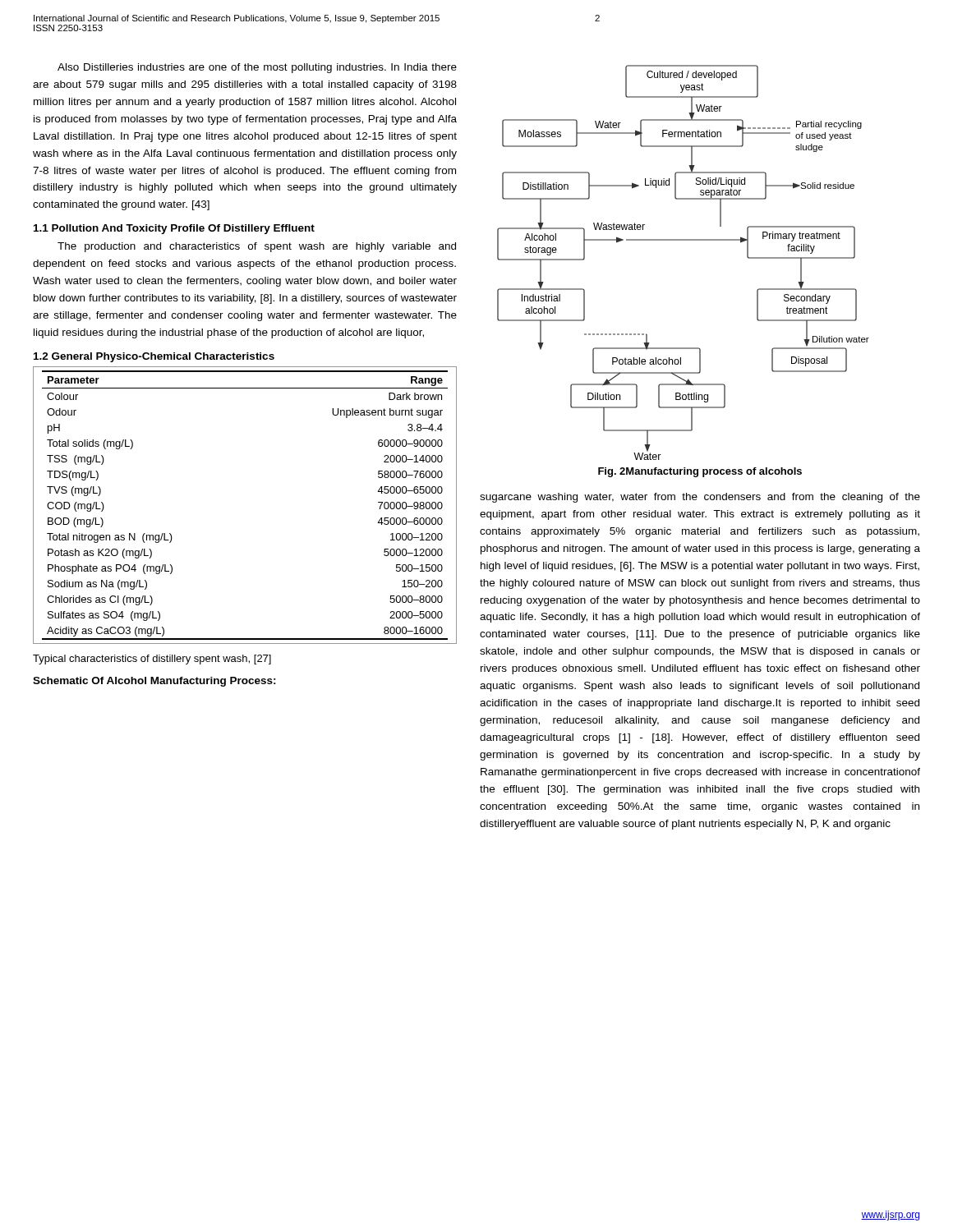Click the passage that begins "sugarcane washing water, water from the condensers"
The width and height of the screenshot is (953, 1232).
(x=700, y=660)
